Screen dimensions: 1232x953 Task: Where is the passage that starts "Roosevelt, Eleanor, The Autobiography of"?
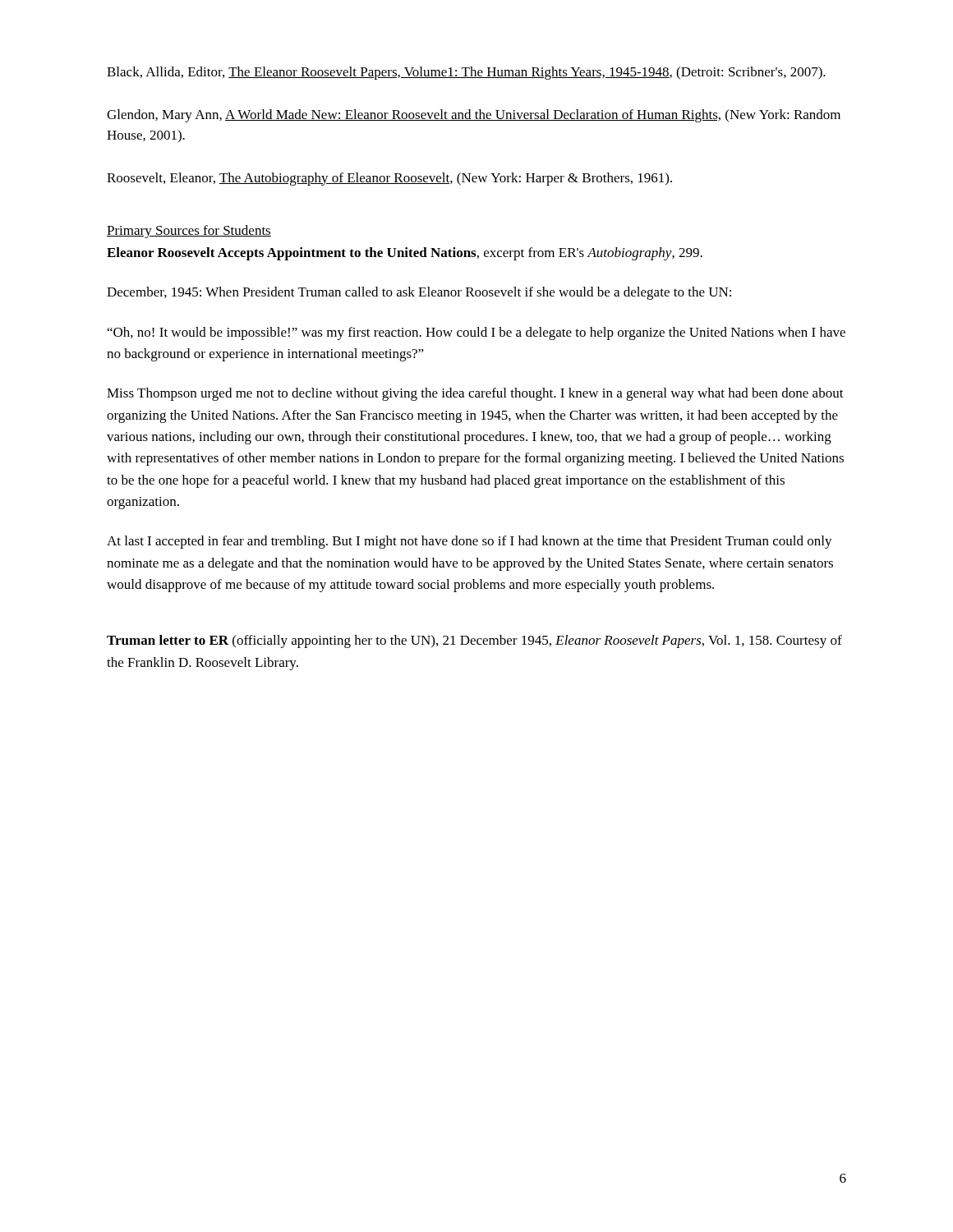click(390, 177)
